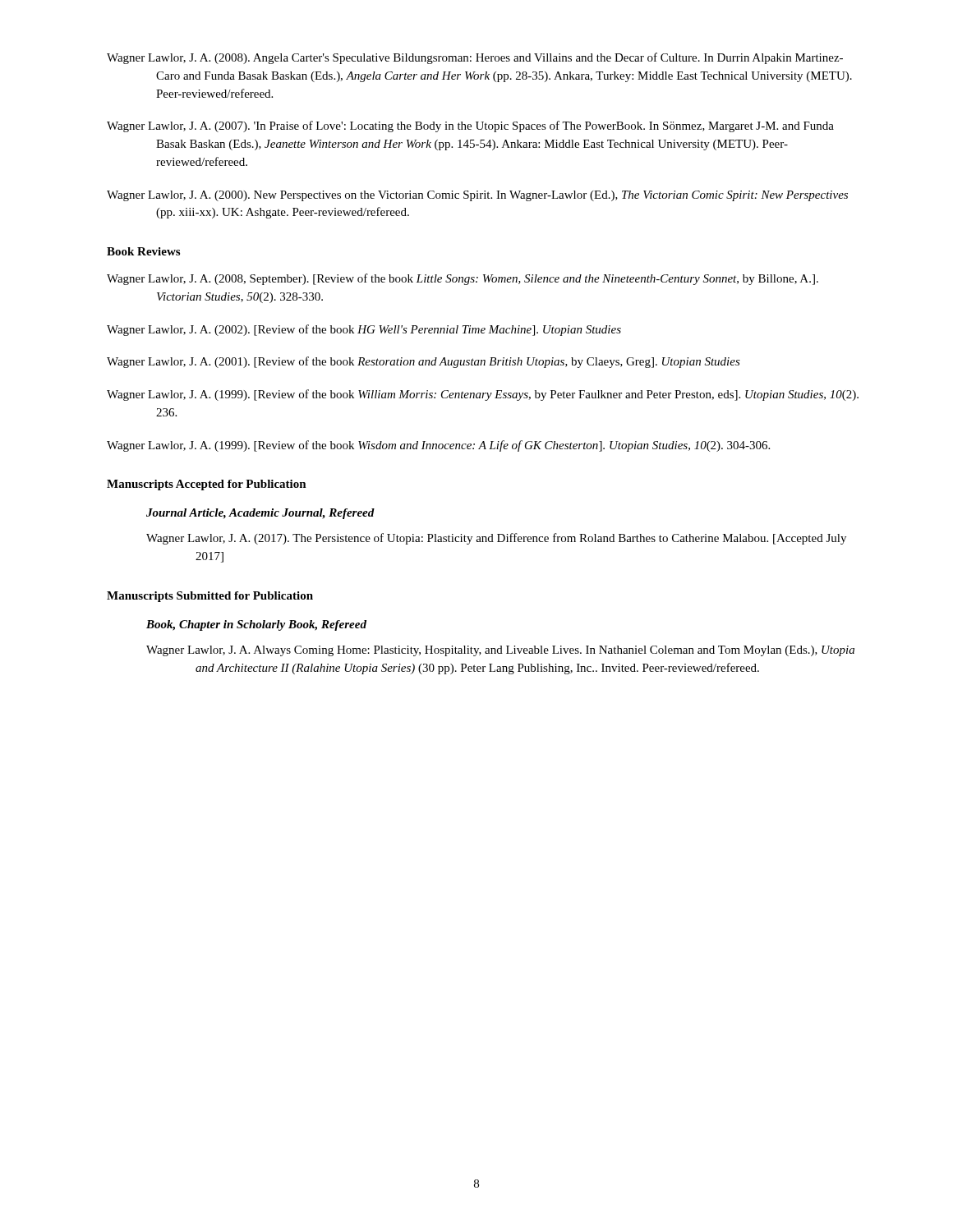This screenshot has width=953, height=1232.
Task: Point to the block beginning "Wagner Lawlor, J. A. Always Coming Home: Plasticity,"
Action: [501, 658]
